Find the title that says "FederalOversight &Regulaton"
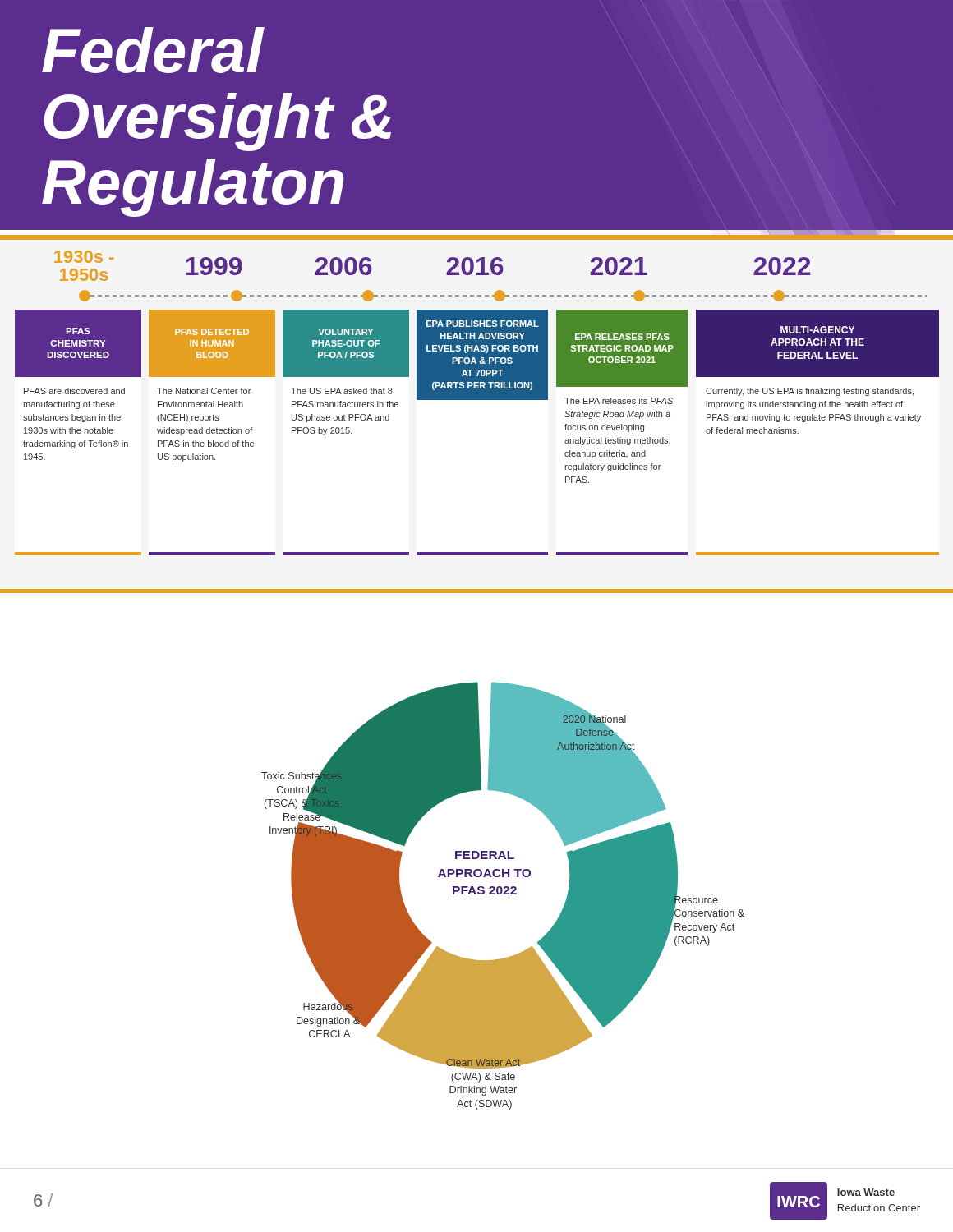This screenshot has width=953, height=1232. [x=230, y=116]
